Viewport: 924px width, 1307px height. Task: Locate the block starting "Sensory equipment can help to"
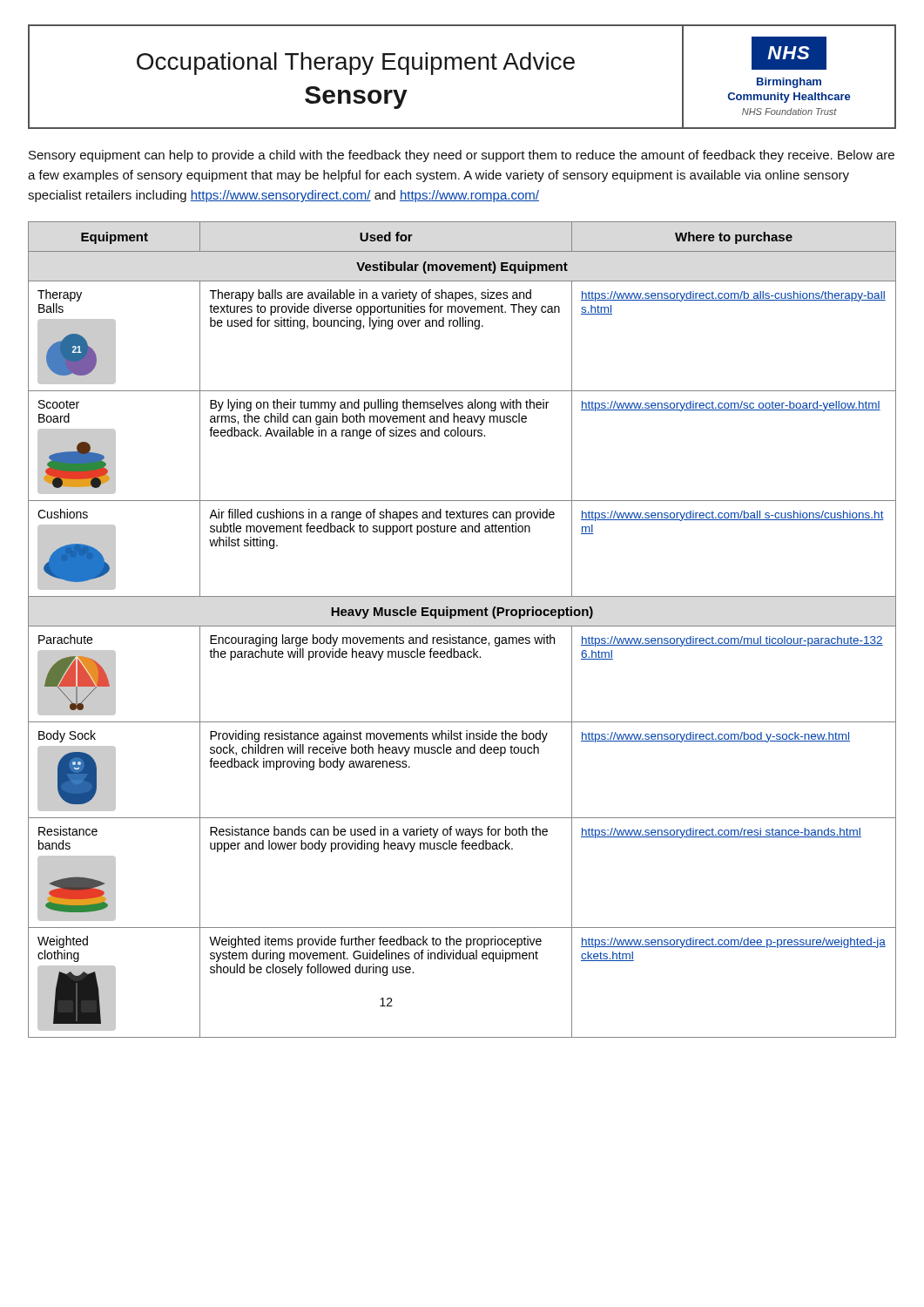tap(461, 175)
